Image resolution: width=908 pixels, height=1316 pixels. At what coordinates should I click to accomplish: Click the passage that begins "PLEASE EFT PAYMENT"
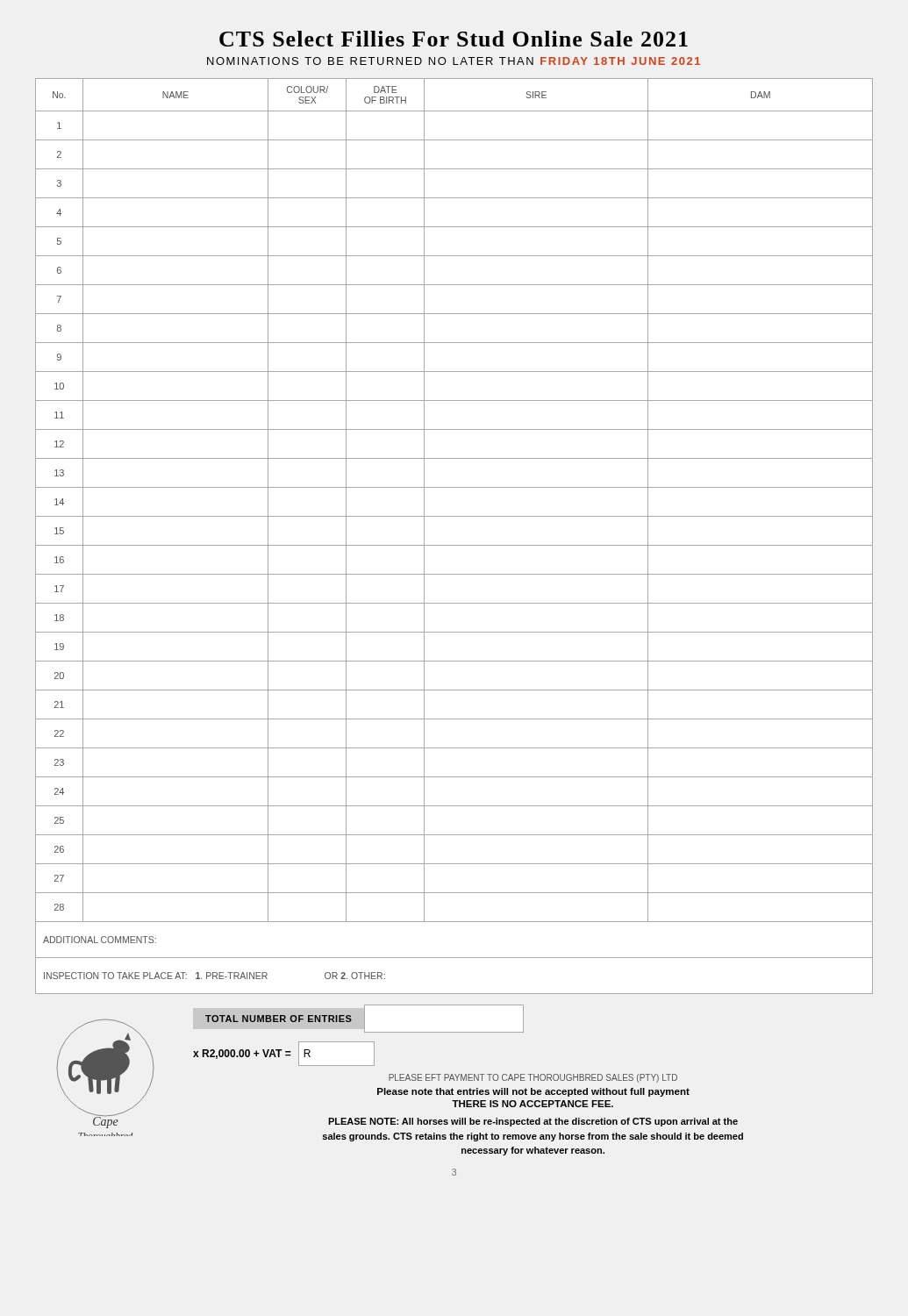[x=533, y=1078]
